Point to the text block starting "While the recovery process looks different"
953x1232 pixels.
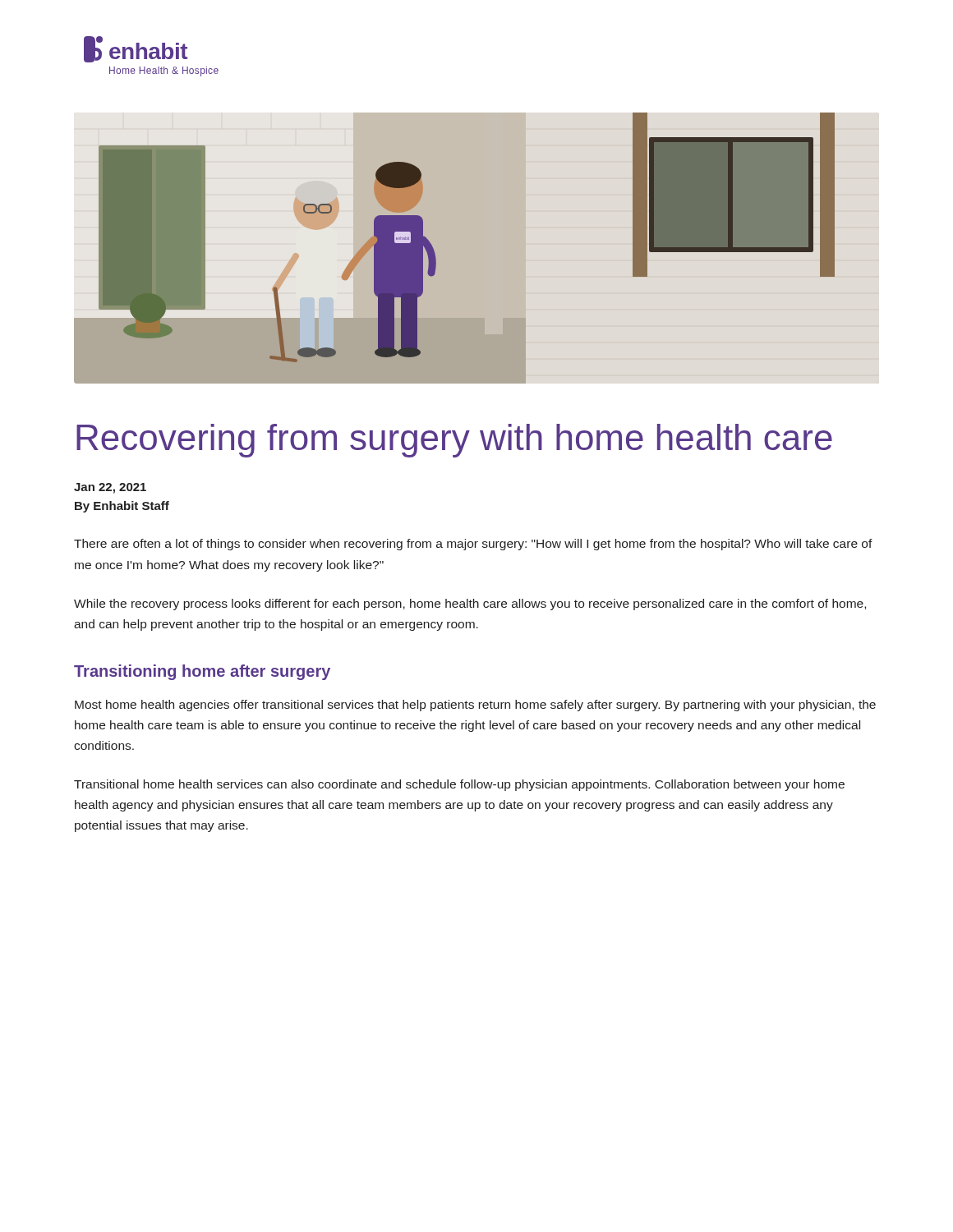(x=471, y=613)
